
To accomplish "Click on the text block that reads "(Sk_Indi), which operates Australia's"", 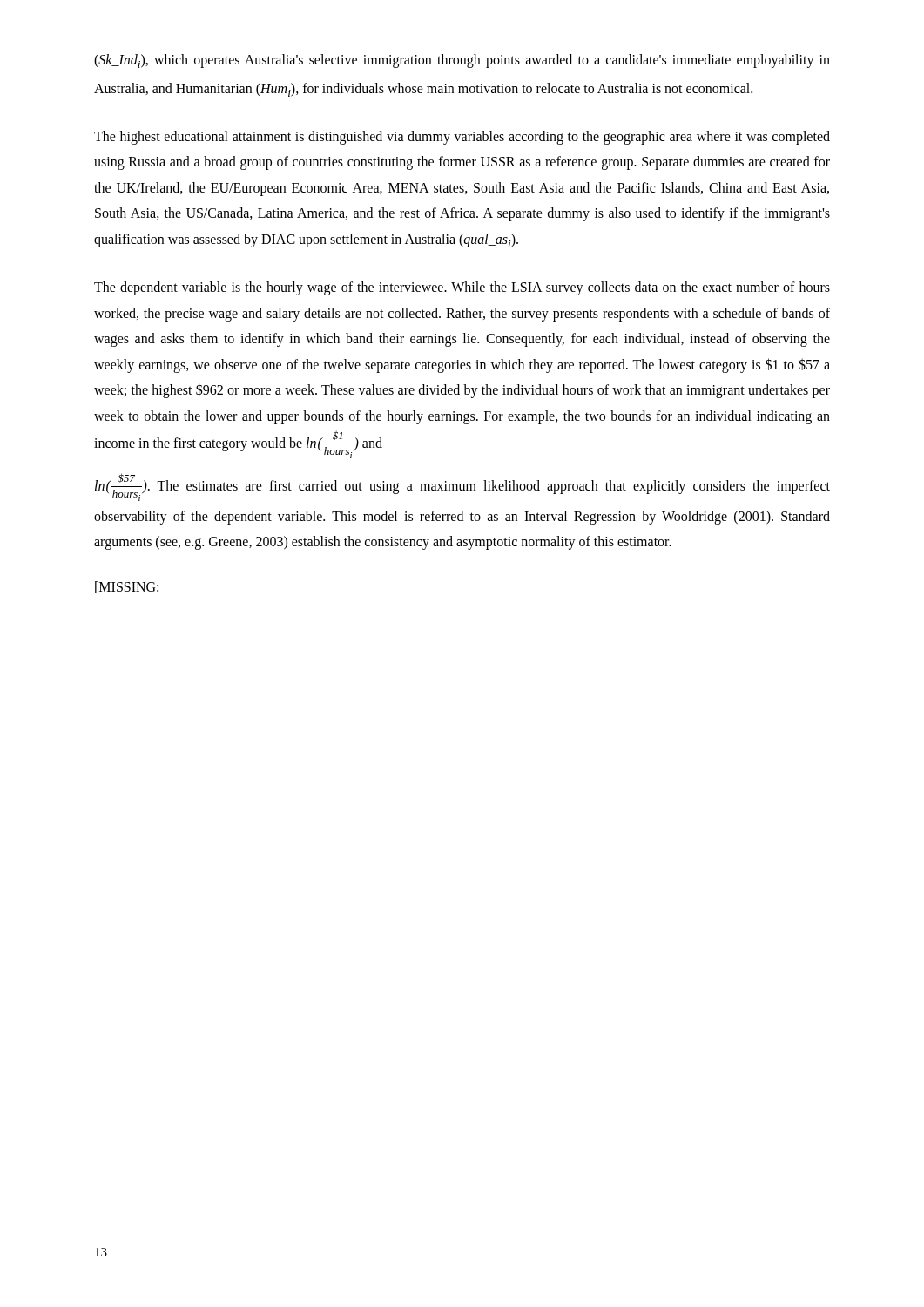I will pyautogui.click(x=462, y=76).
